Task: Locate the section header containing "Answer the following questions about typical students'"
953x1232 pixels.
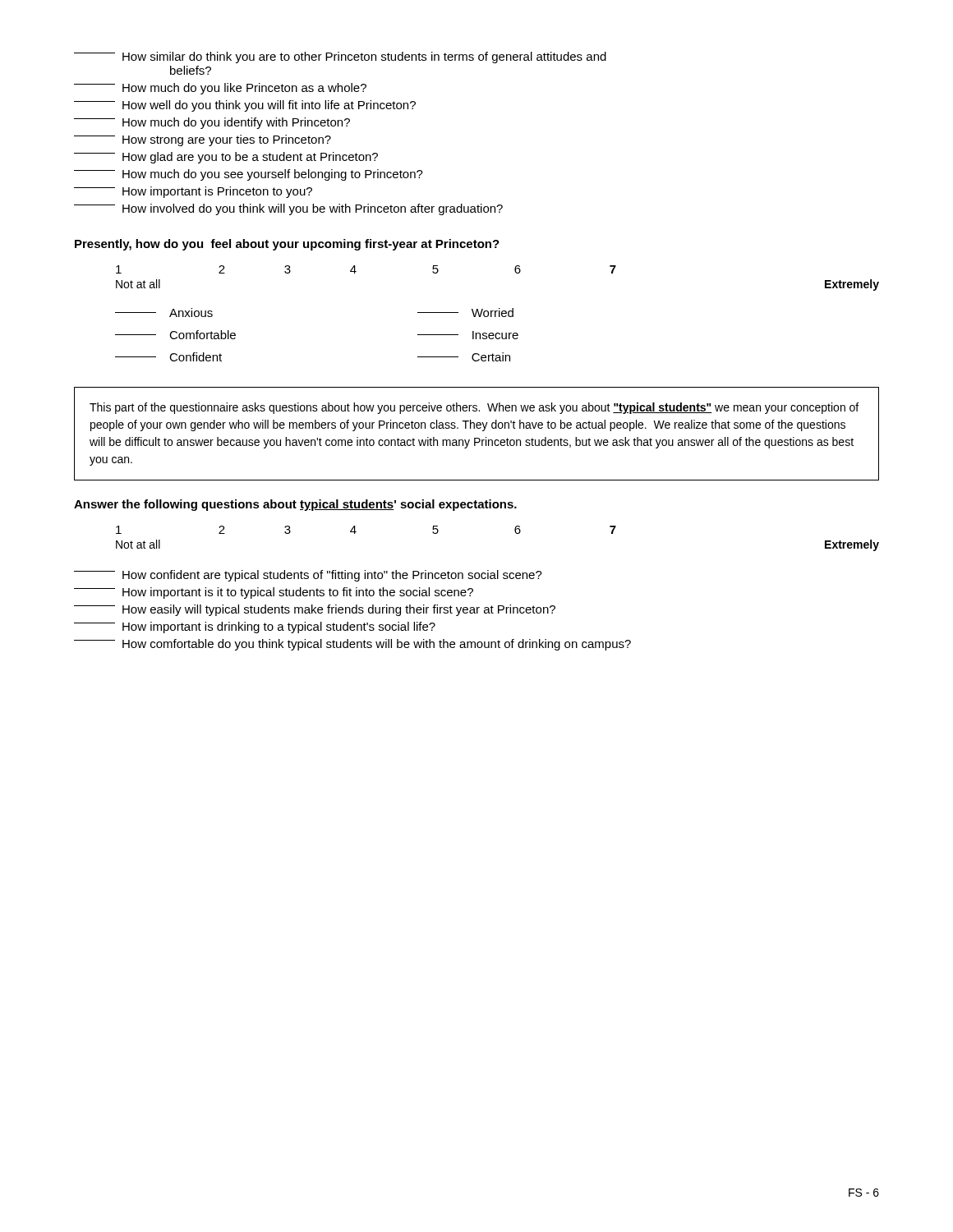Action: click(296, 504)
